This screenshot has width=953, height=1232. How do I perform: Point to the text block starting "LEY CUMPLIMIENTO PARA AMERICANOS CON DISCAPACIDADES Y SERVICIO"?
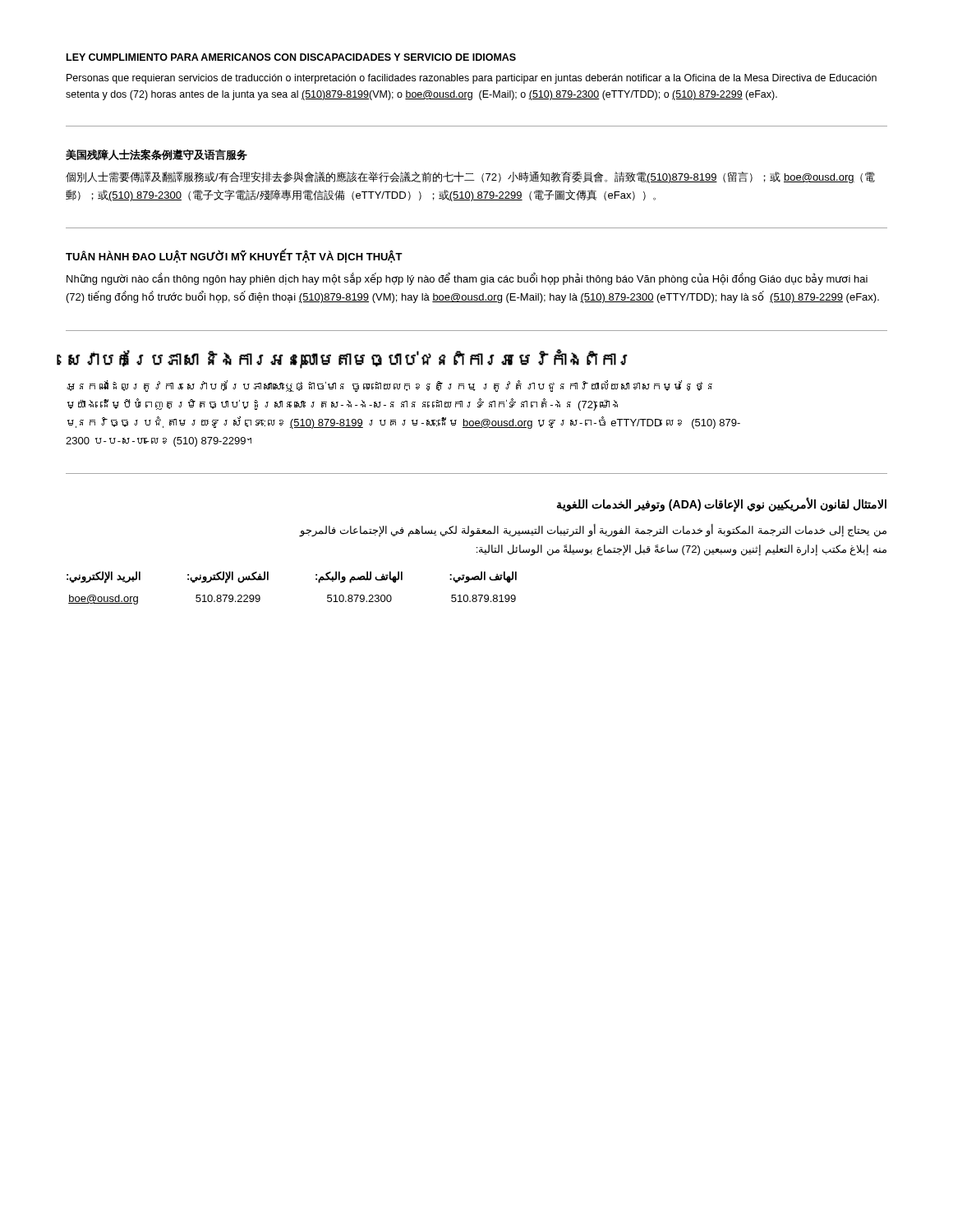point(476,76)
